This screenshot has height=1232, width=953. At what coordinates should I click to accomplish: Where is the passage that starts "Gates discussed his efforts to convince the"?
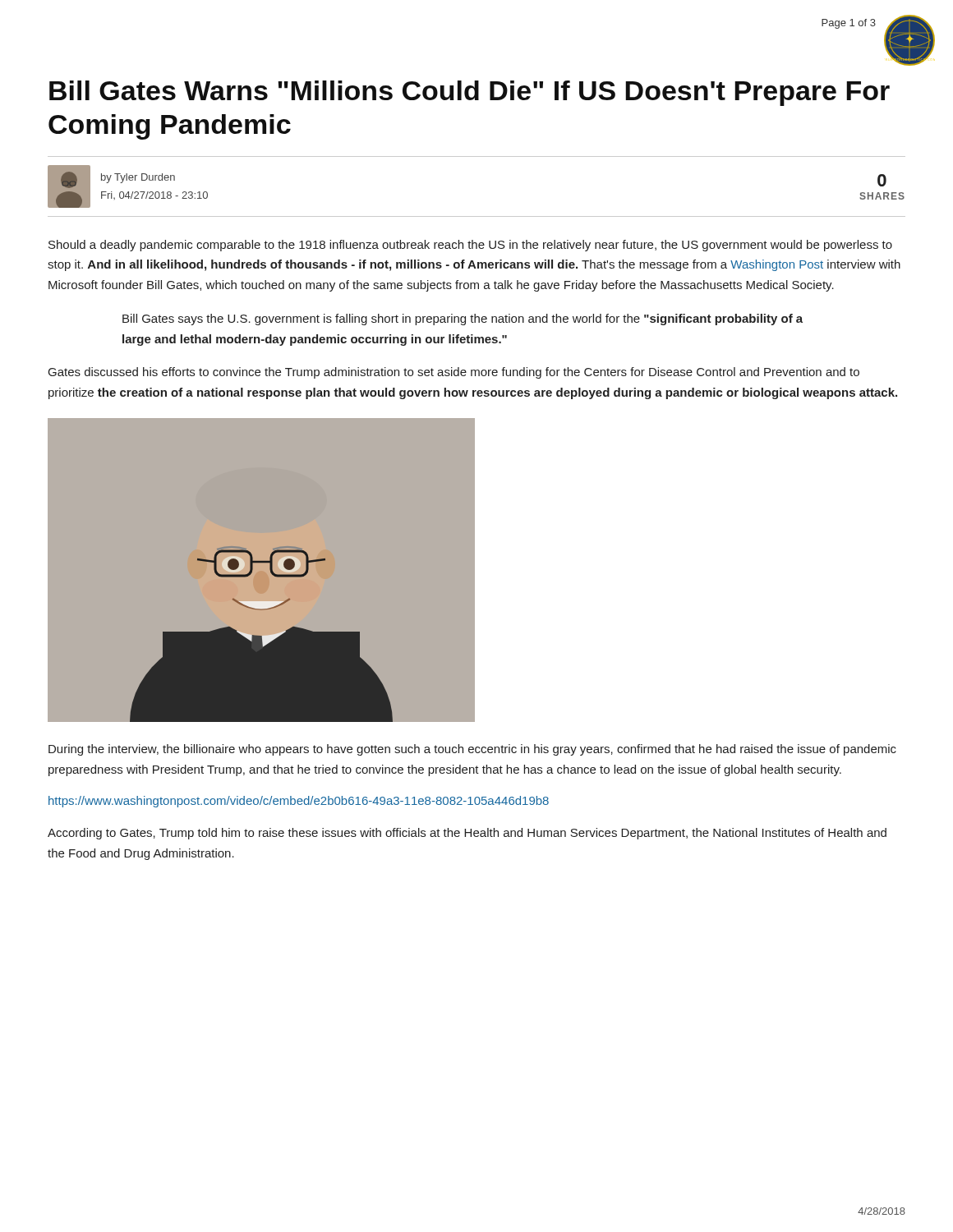(x=473, y=382)
